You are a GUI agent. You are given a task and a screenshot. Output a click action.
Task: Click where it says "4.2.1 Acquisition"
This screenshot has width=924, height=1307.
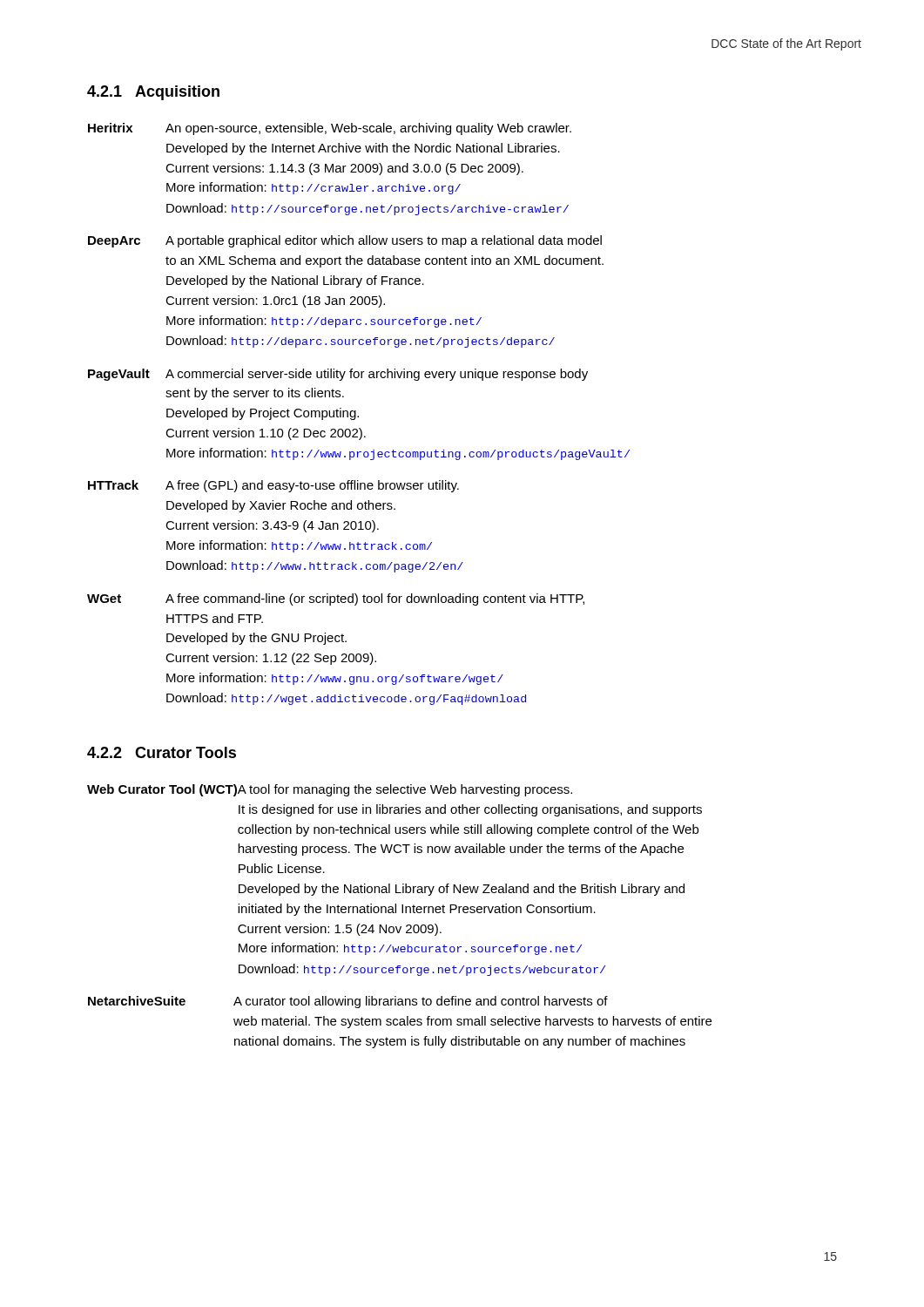[154, 91]
